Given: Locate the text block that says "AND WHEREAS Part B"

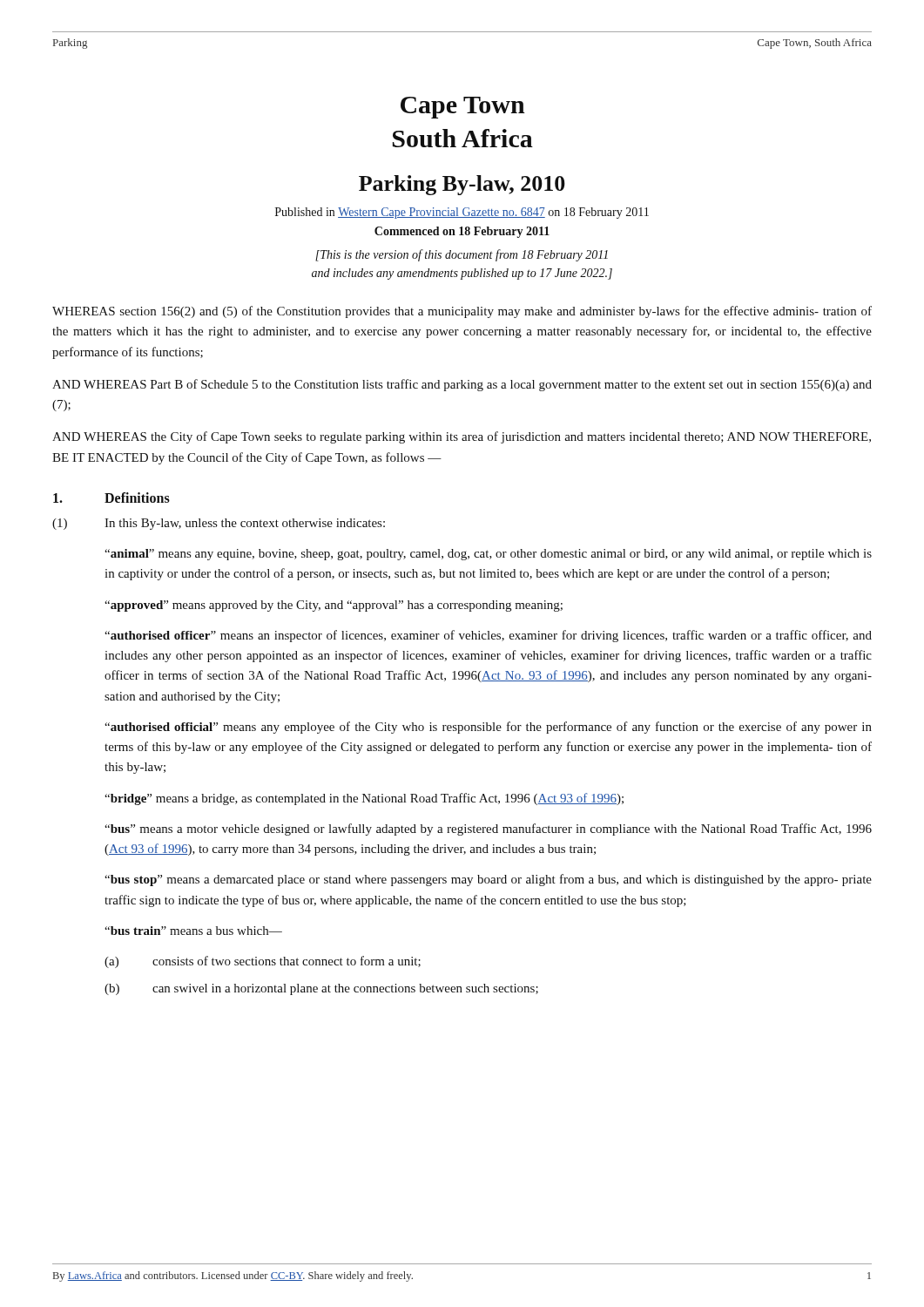Looking at the screenshot, I should click(462, 394).
